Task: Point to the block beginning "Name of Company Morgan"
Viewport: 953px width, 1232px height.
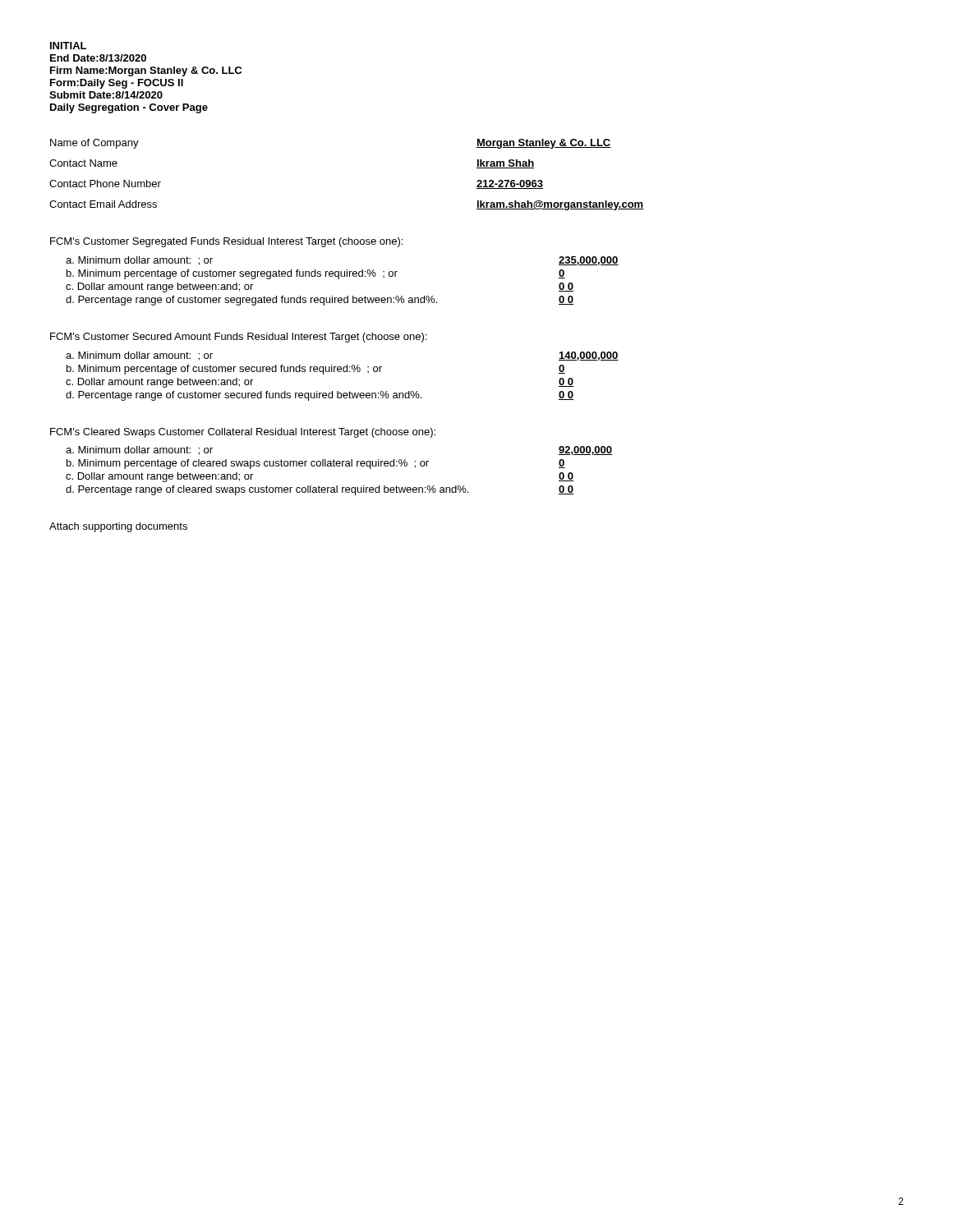Action: (476, 143)
